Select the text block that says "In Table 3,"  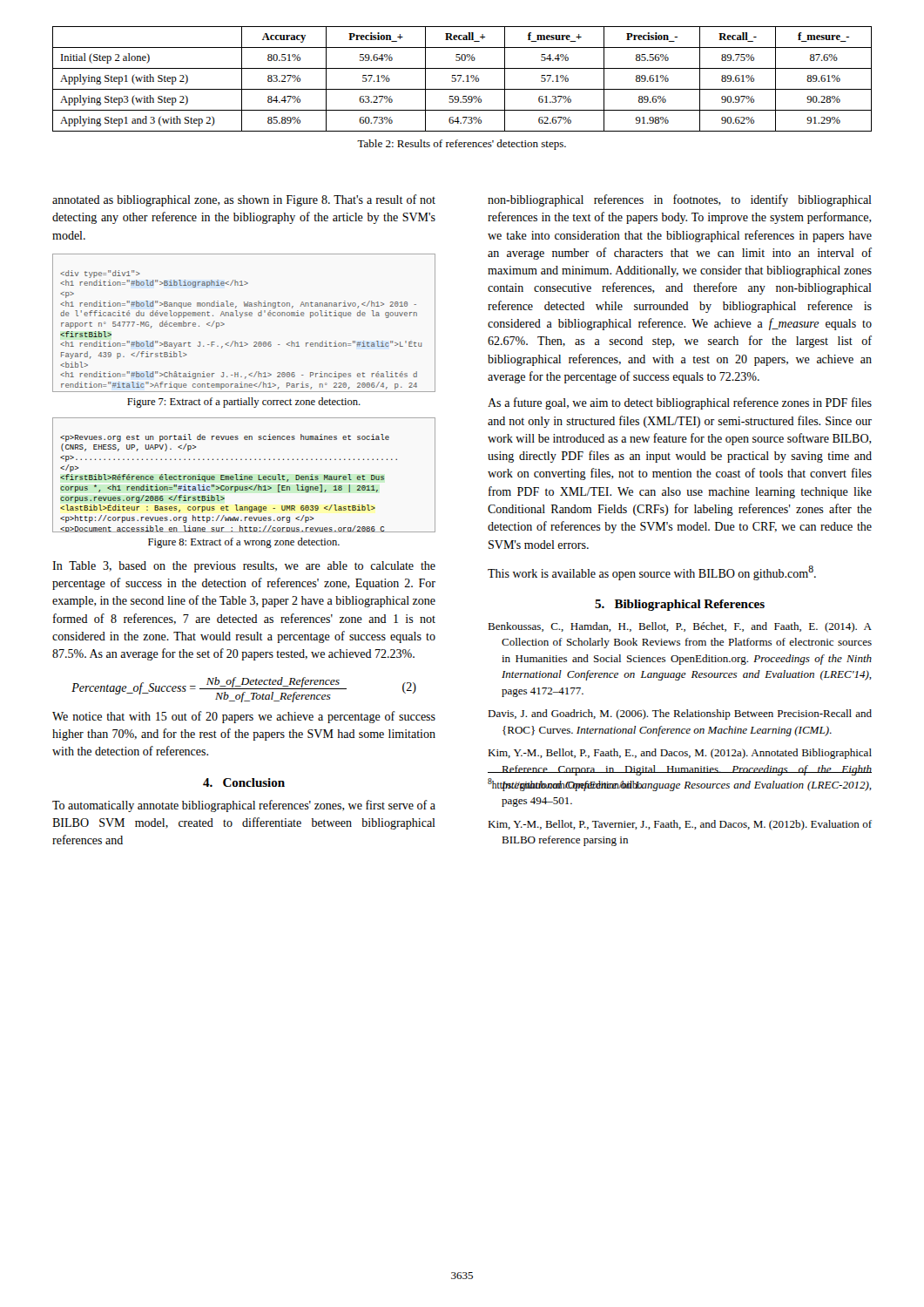pos(244,610)
